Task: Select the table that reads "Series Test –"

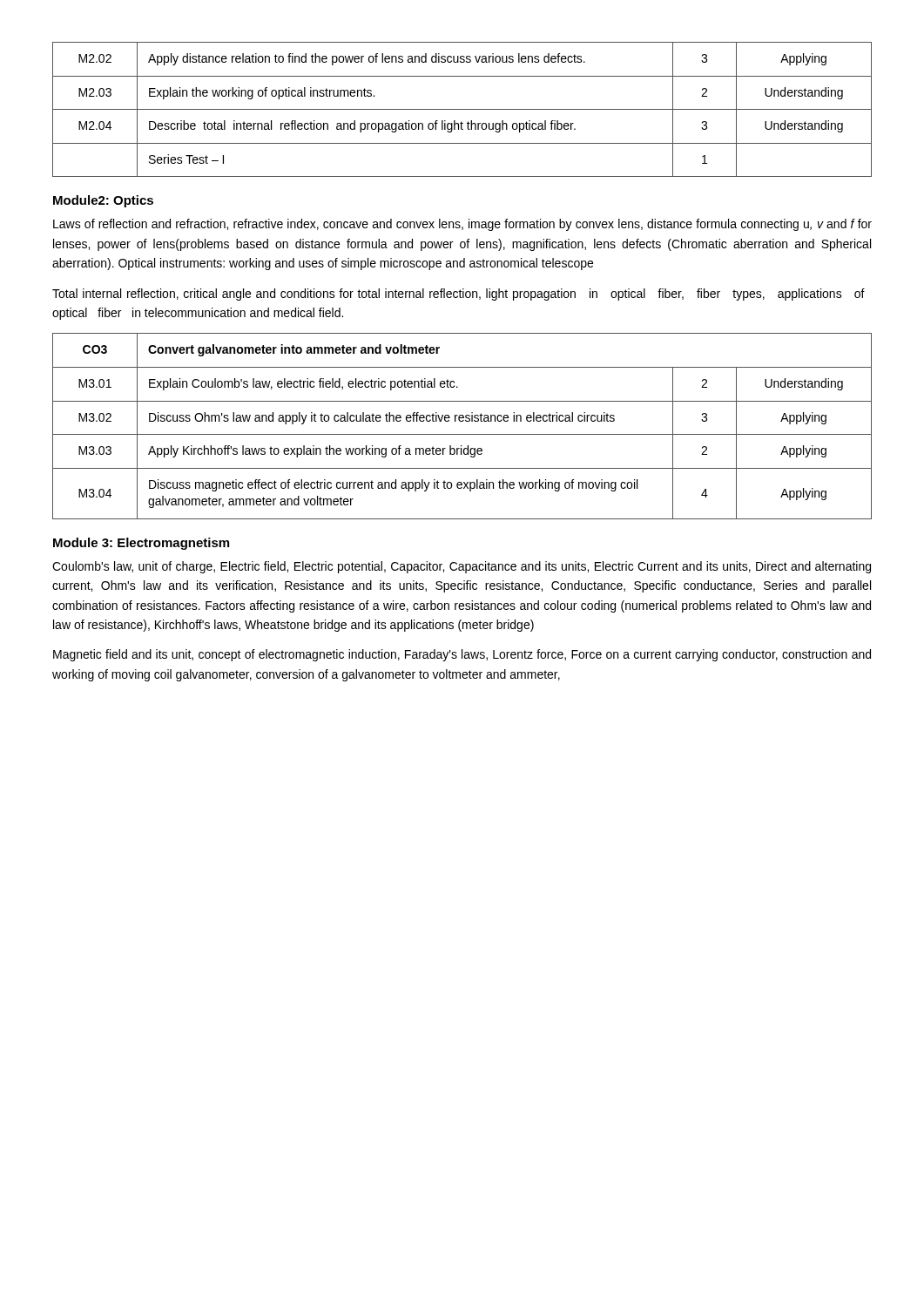Action: point(462,110)
